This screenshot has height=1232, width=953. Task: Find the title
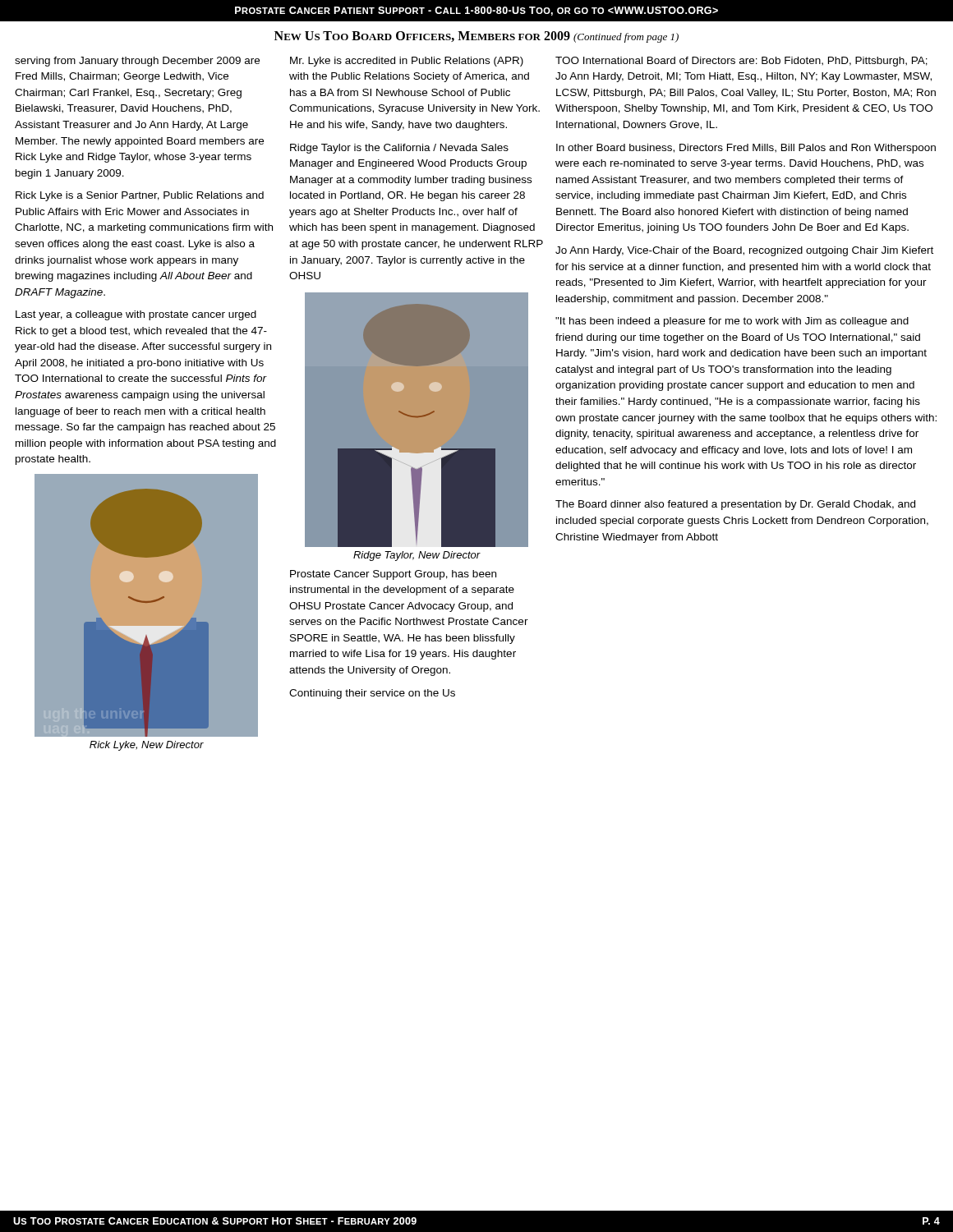pyautogui.click(x=476, y=36)
